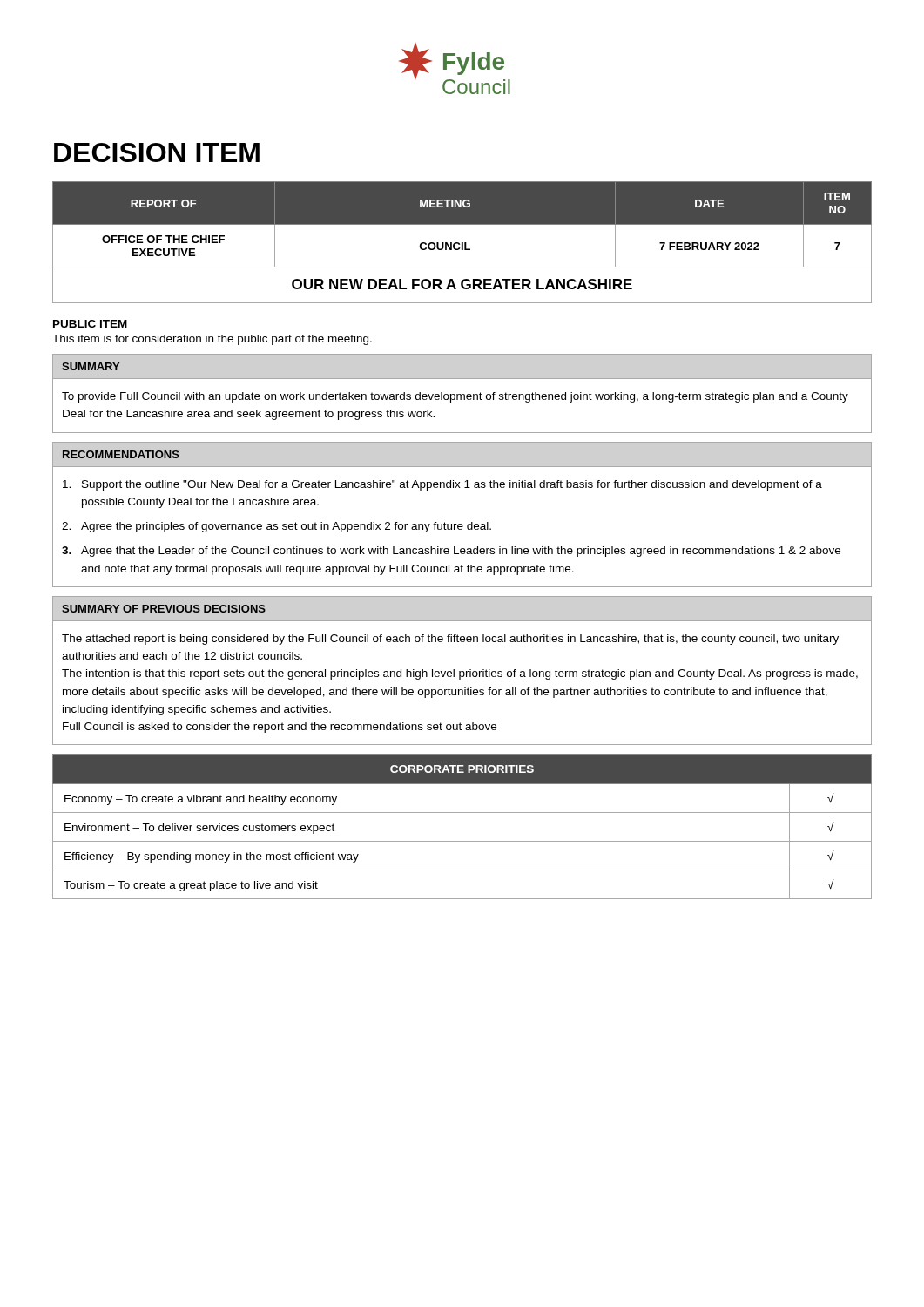The height and width of the screenshot is (1307, 924).
Task: Find the region starting "Support the outline "Our New Deal for a"
Action: [x=462, y=493]
